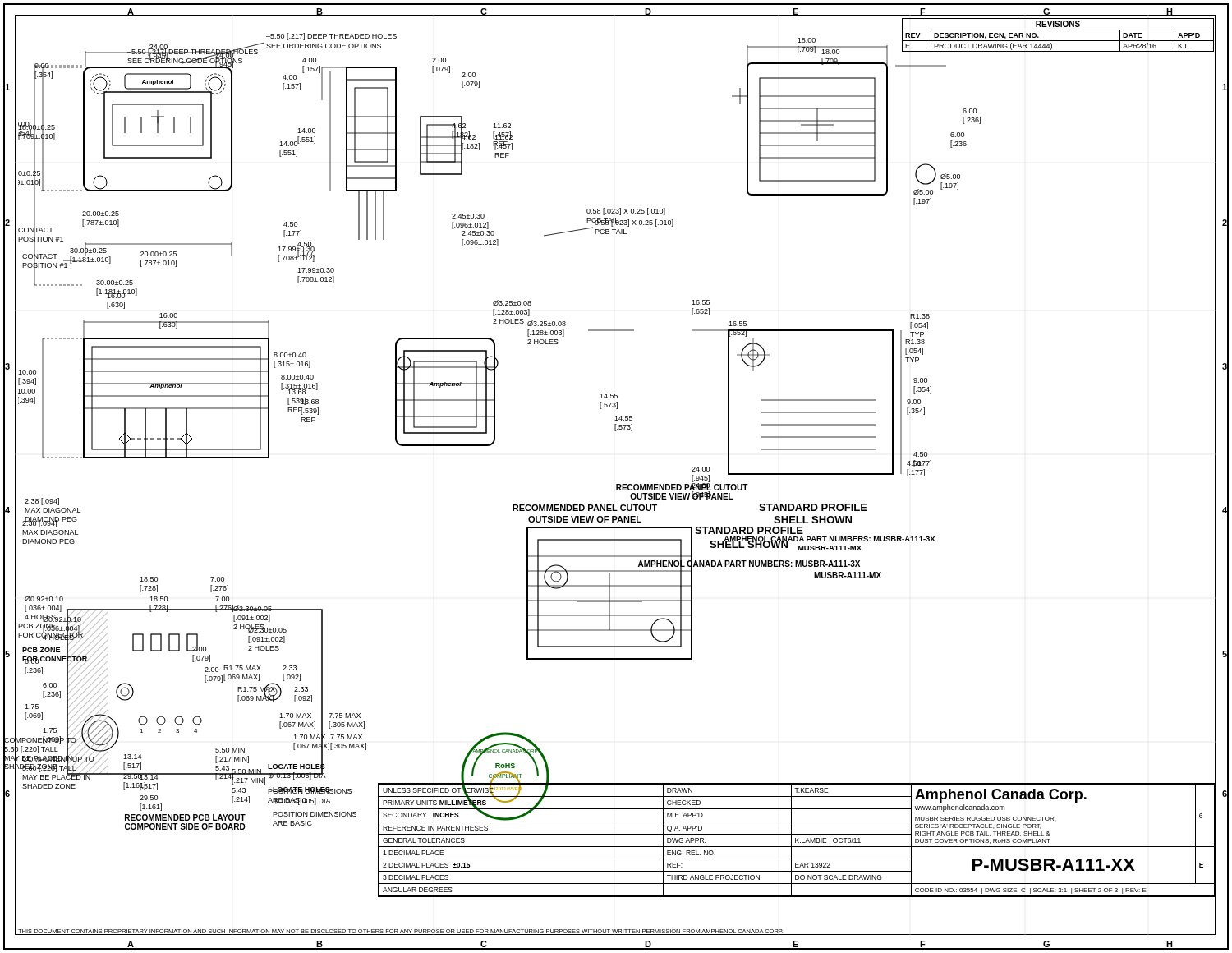Click where it says "50 MIN[.217 MIN]5.43[.214]"

point(232,763)
